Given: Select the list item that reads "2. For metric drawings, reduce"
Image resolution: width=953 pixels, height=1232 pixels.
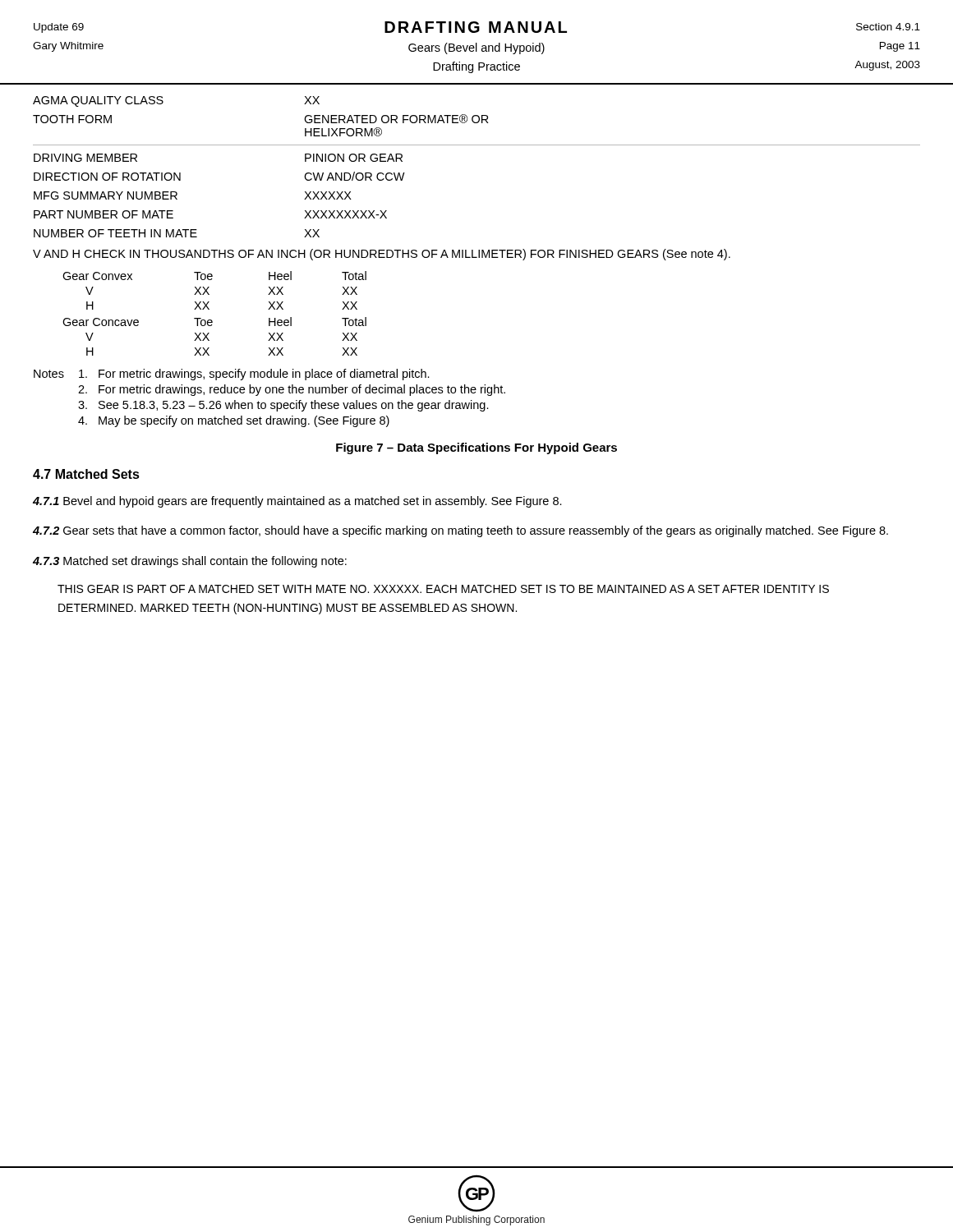Looking at the screenshot, I should coord(270,389).
